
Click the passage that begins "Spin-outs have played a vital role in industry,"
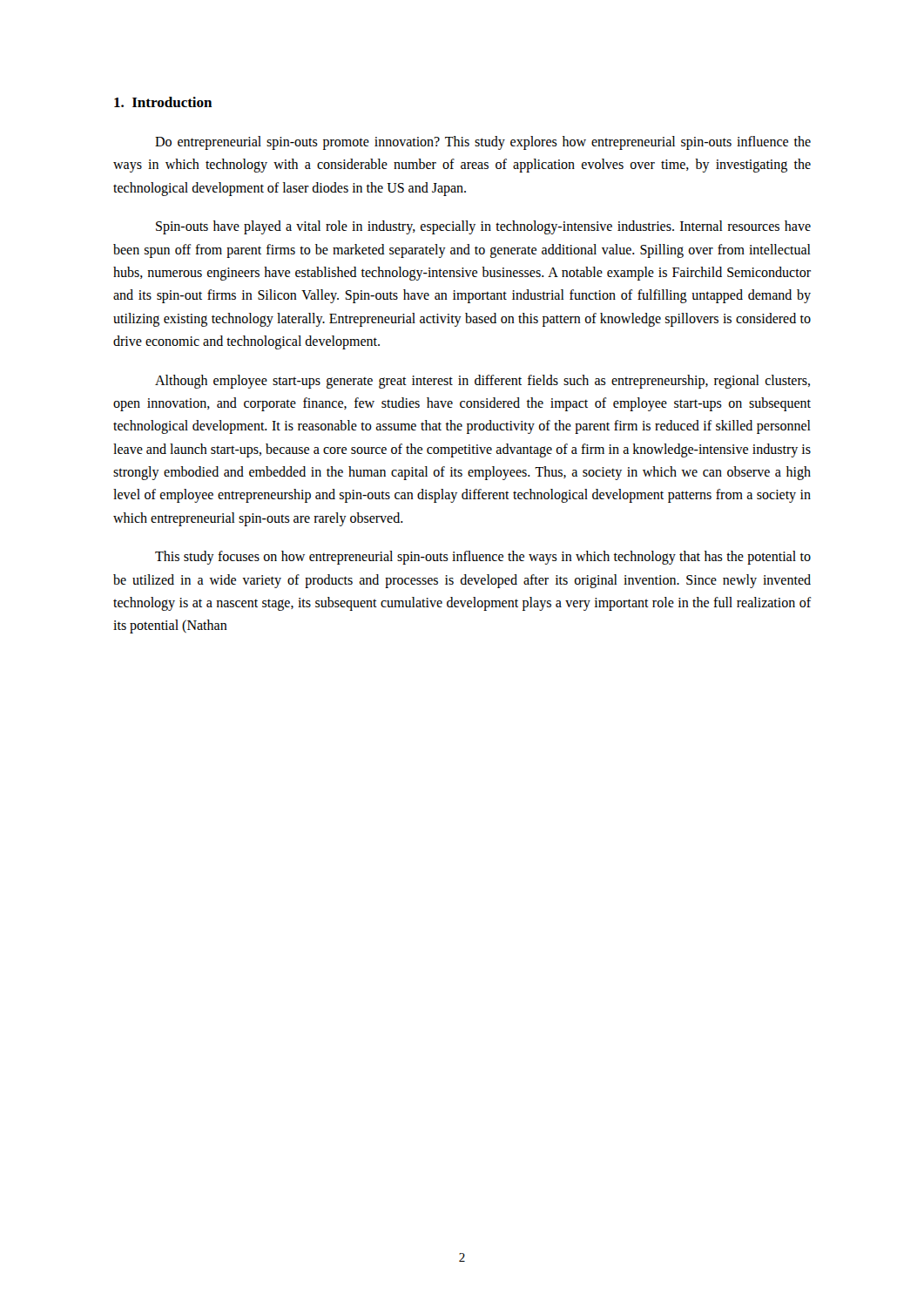point(462,284)
